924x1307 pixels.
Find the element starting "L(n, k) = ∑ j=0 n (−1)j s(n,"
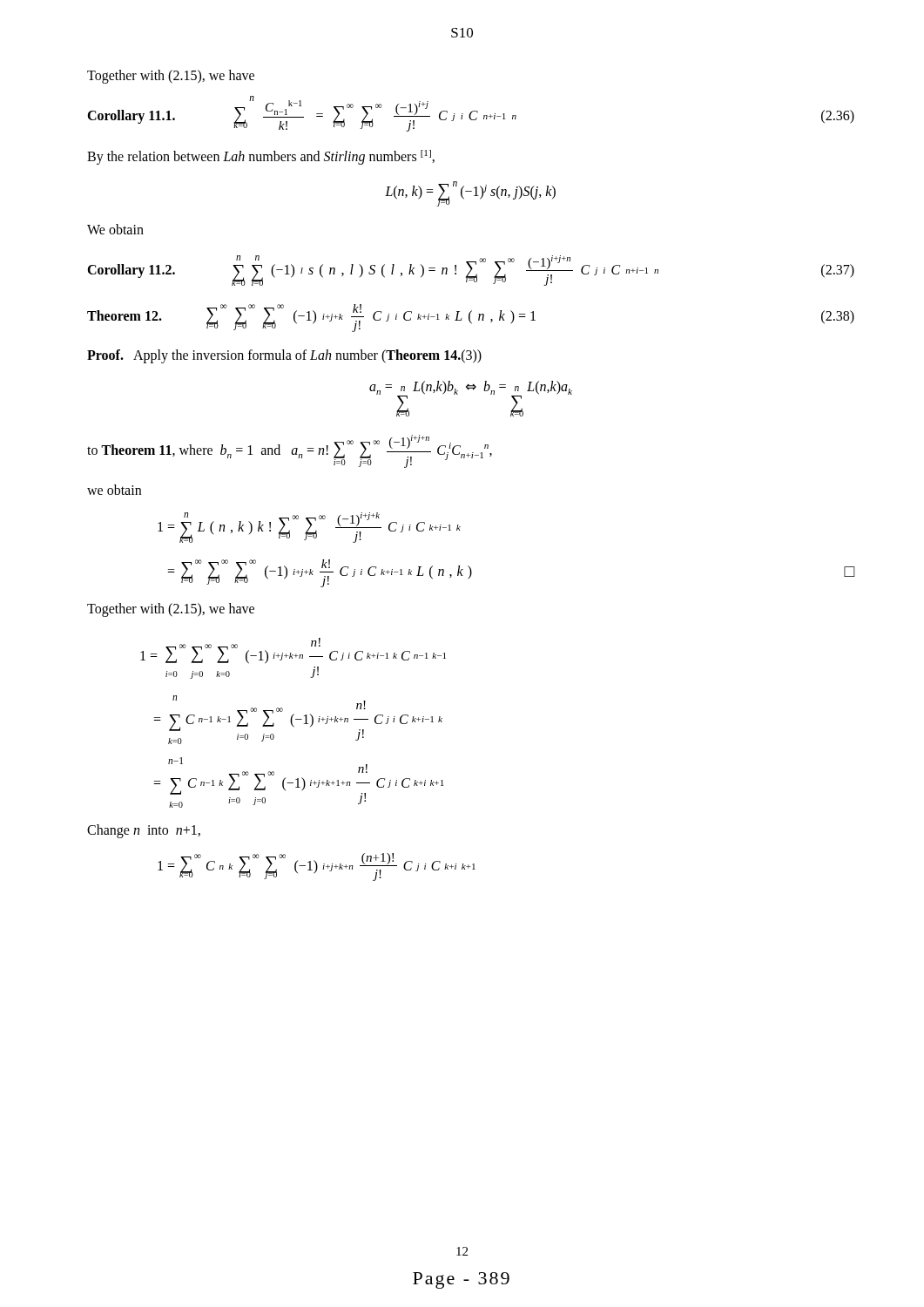click(471, 194)
